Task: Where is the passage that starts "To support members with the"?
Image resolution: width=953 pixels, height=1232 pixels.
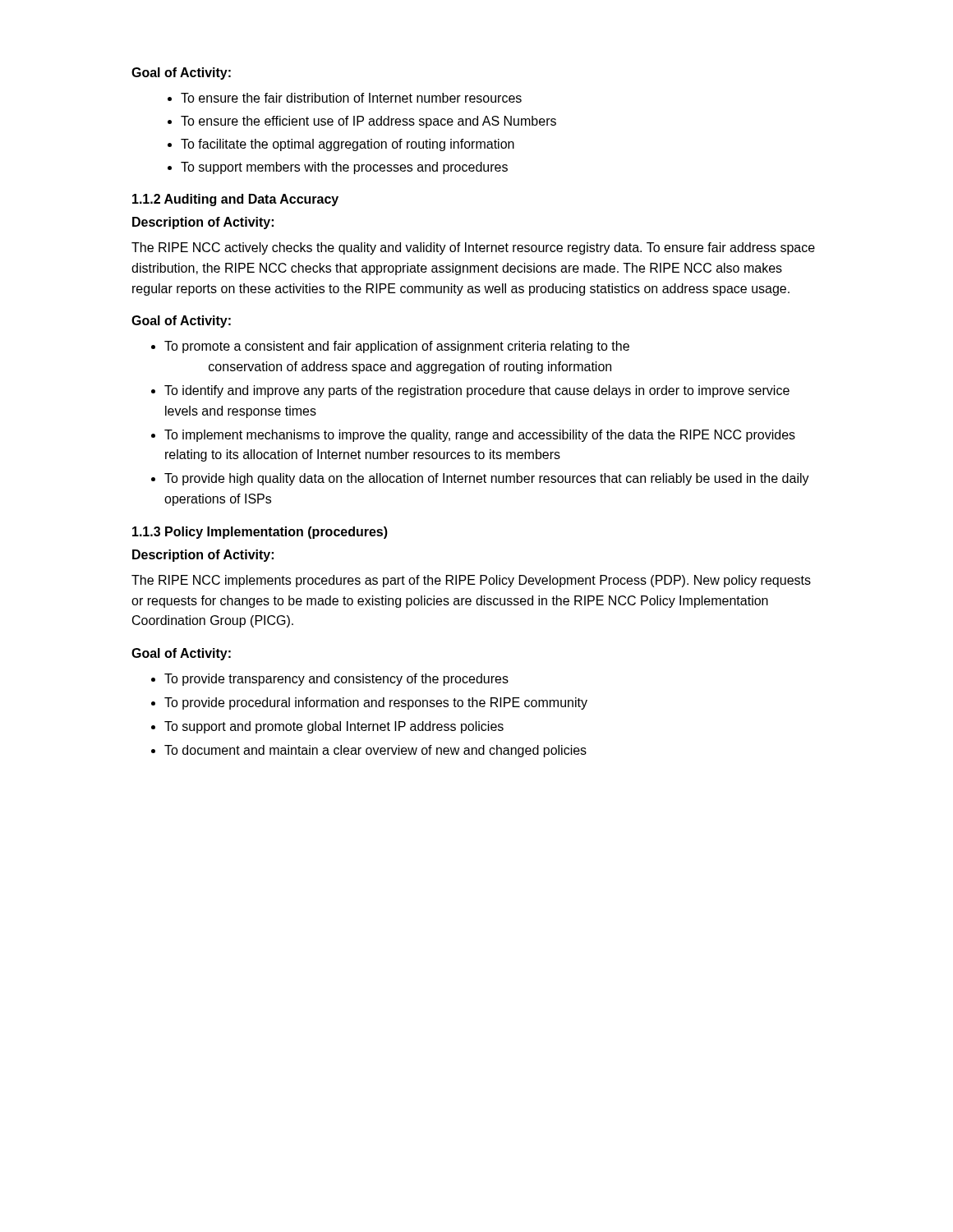Action: click(344, 167)
